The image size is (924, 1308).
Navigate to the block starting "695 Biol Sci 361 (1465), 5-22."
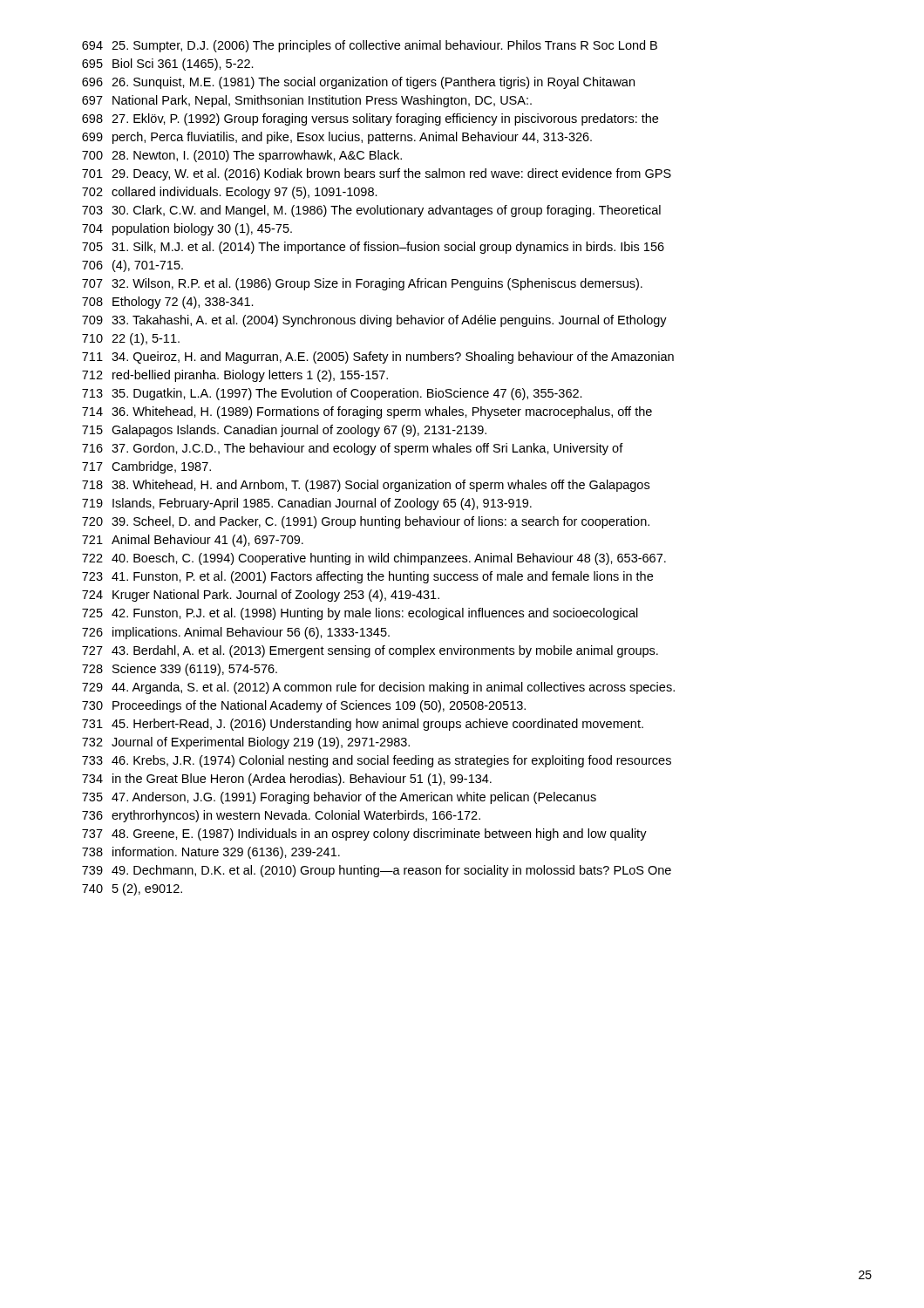[168, 65]
